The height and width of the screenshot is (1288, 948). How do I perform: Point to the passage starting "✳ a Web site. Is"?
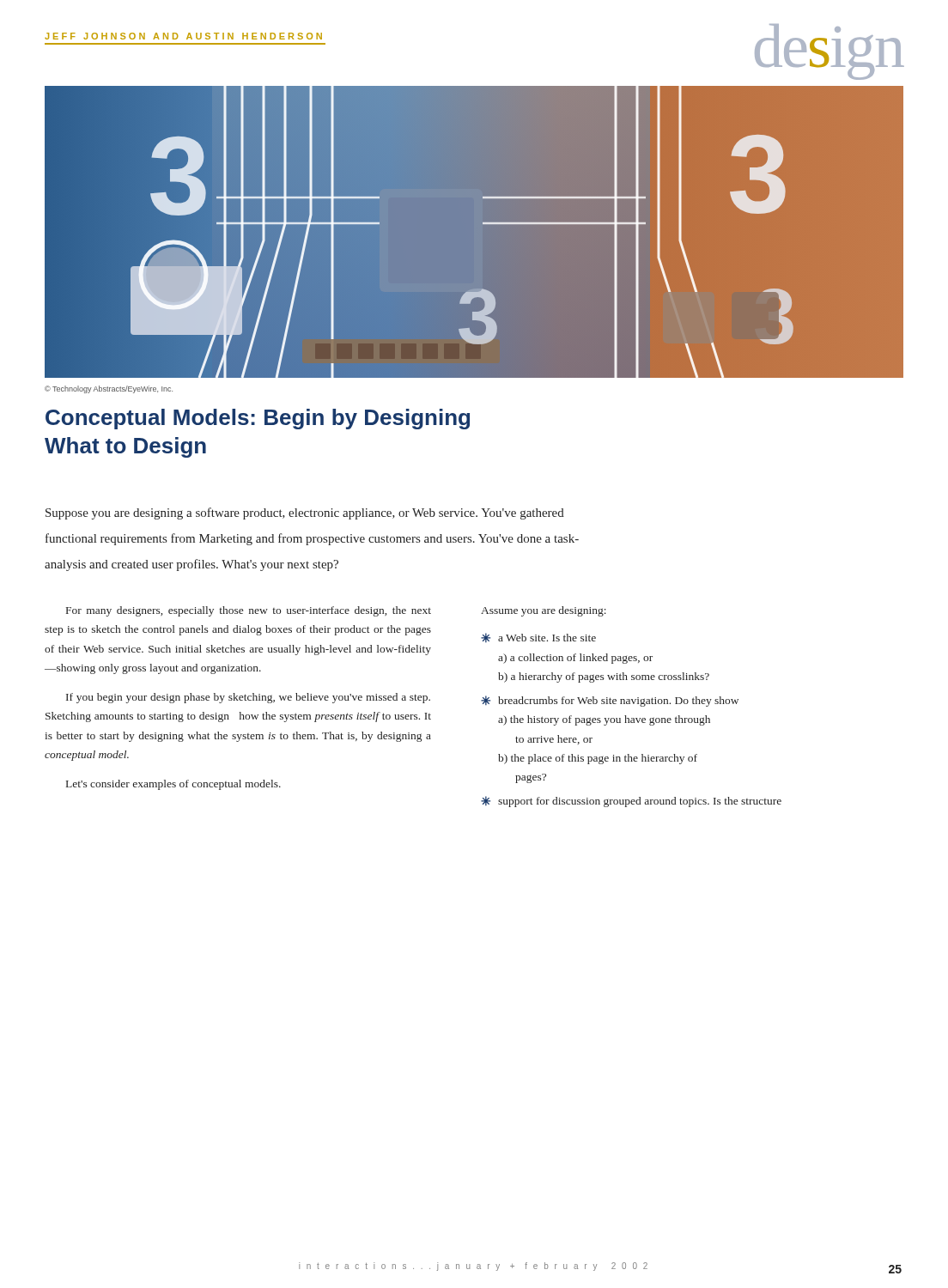[538, 638]
